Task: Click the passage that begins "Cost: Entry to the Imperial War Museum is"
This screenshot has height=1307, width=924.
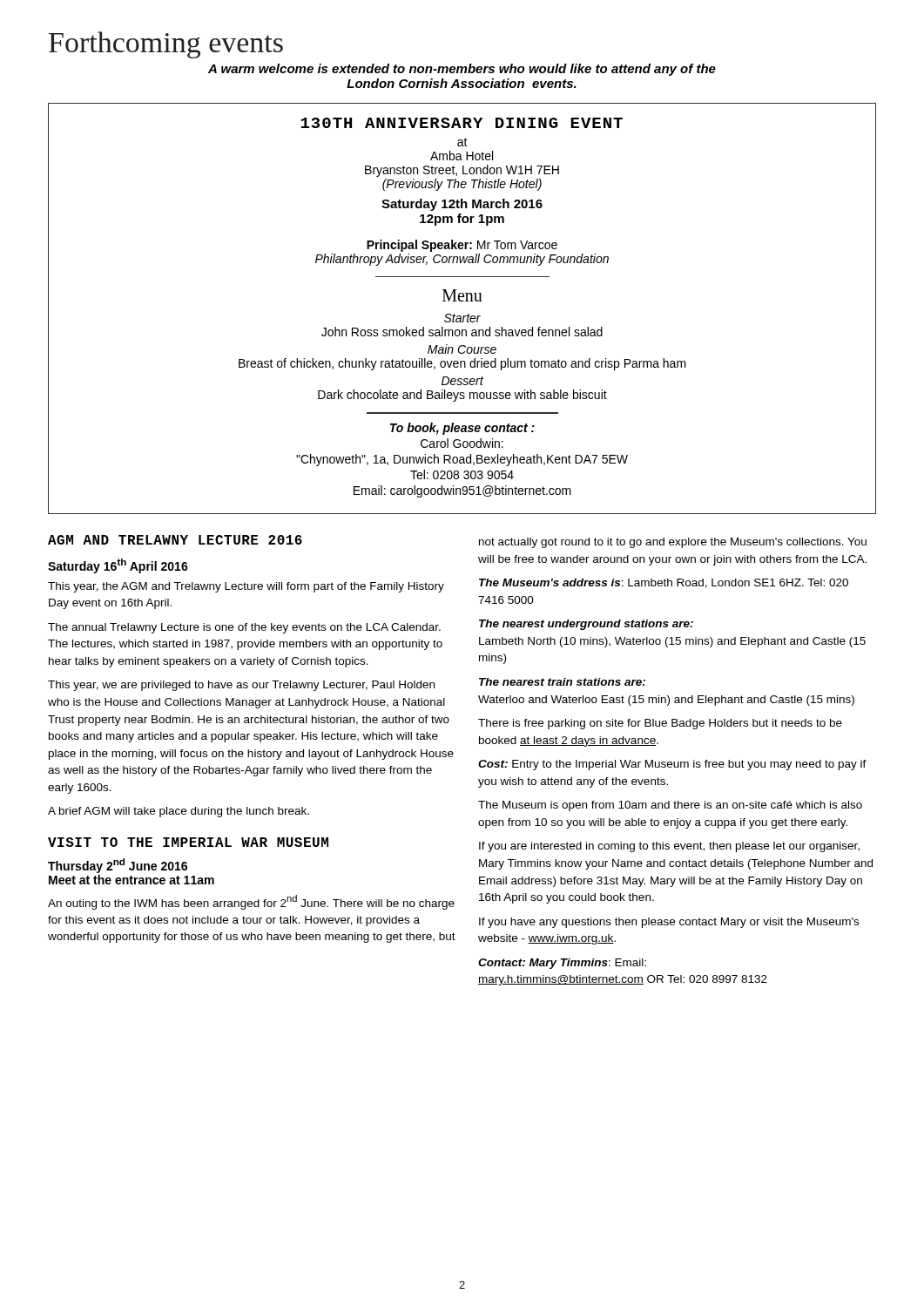Action: tap(672, 772)
